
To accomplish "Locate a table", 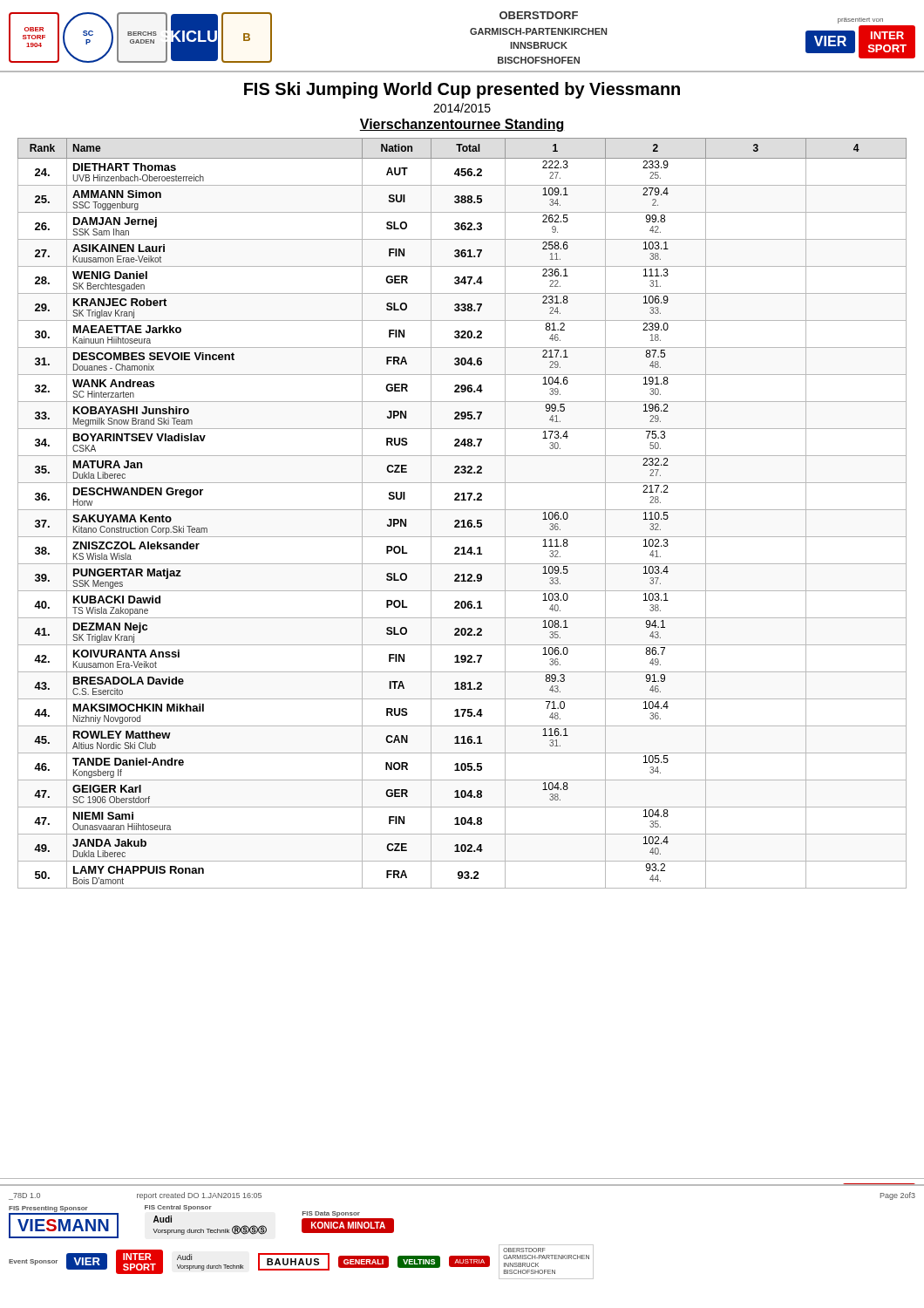I will (462, 513).
